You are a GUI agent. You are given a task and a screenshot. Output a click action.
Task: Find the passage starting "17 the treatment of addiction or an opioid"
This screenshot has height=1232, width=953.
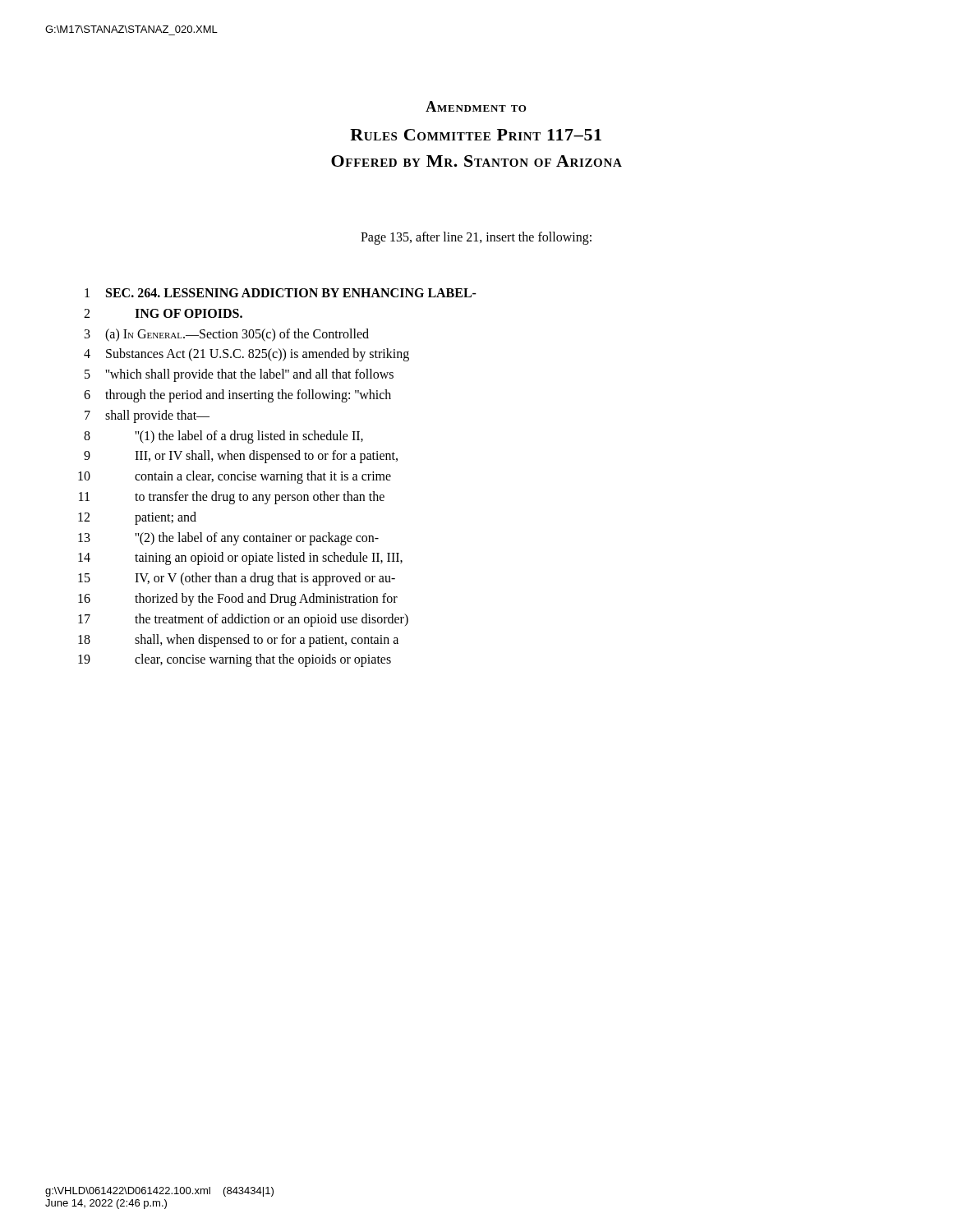tap(243, 620)
